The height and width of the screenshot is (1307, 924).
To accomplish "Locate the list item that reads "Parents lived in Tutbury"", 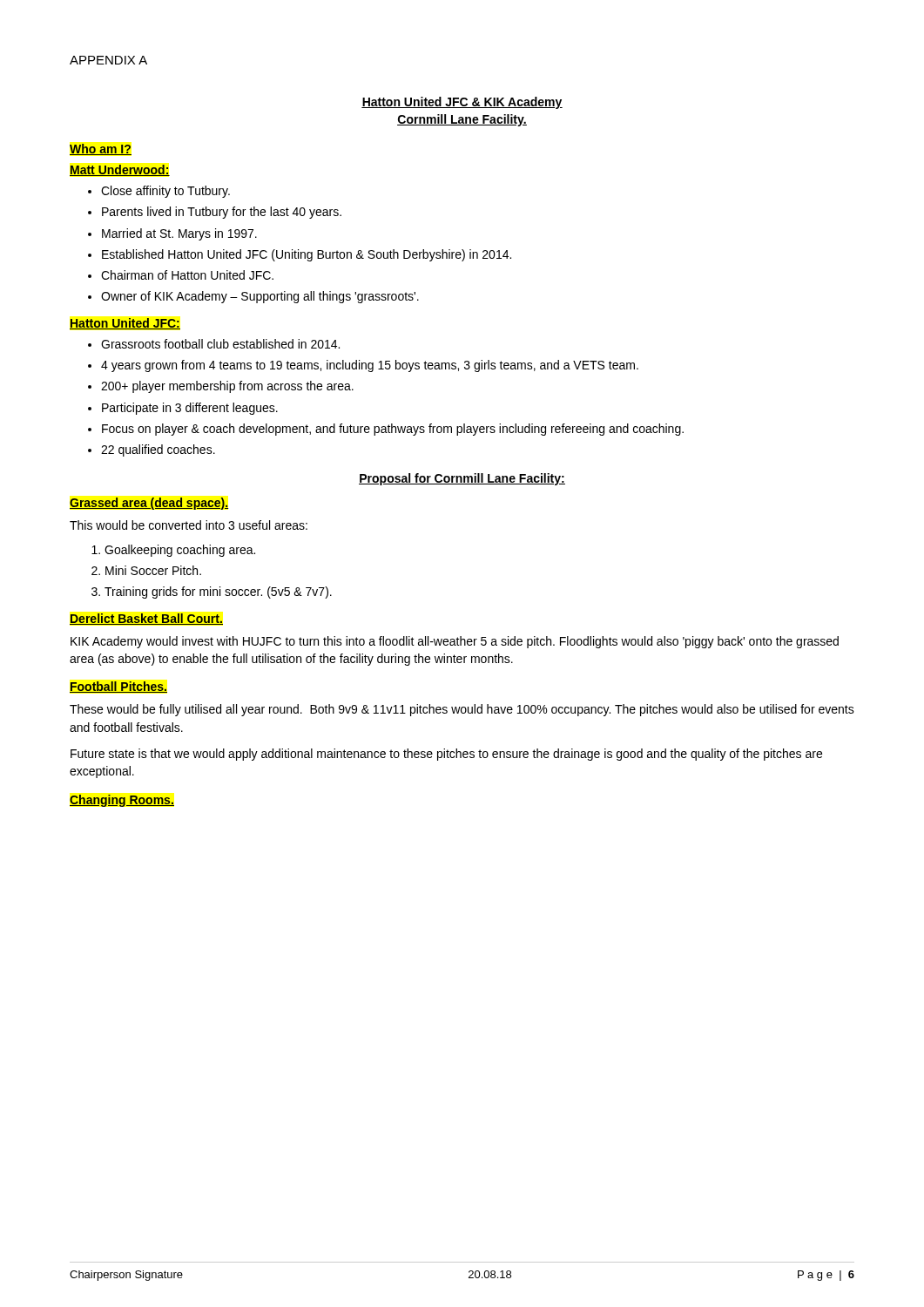I will [x=222, y=212].
